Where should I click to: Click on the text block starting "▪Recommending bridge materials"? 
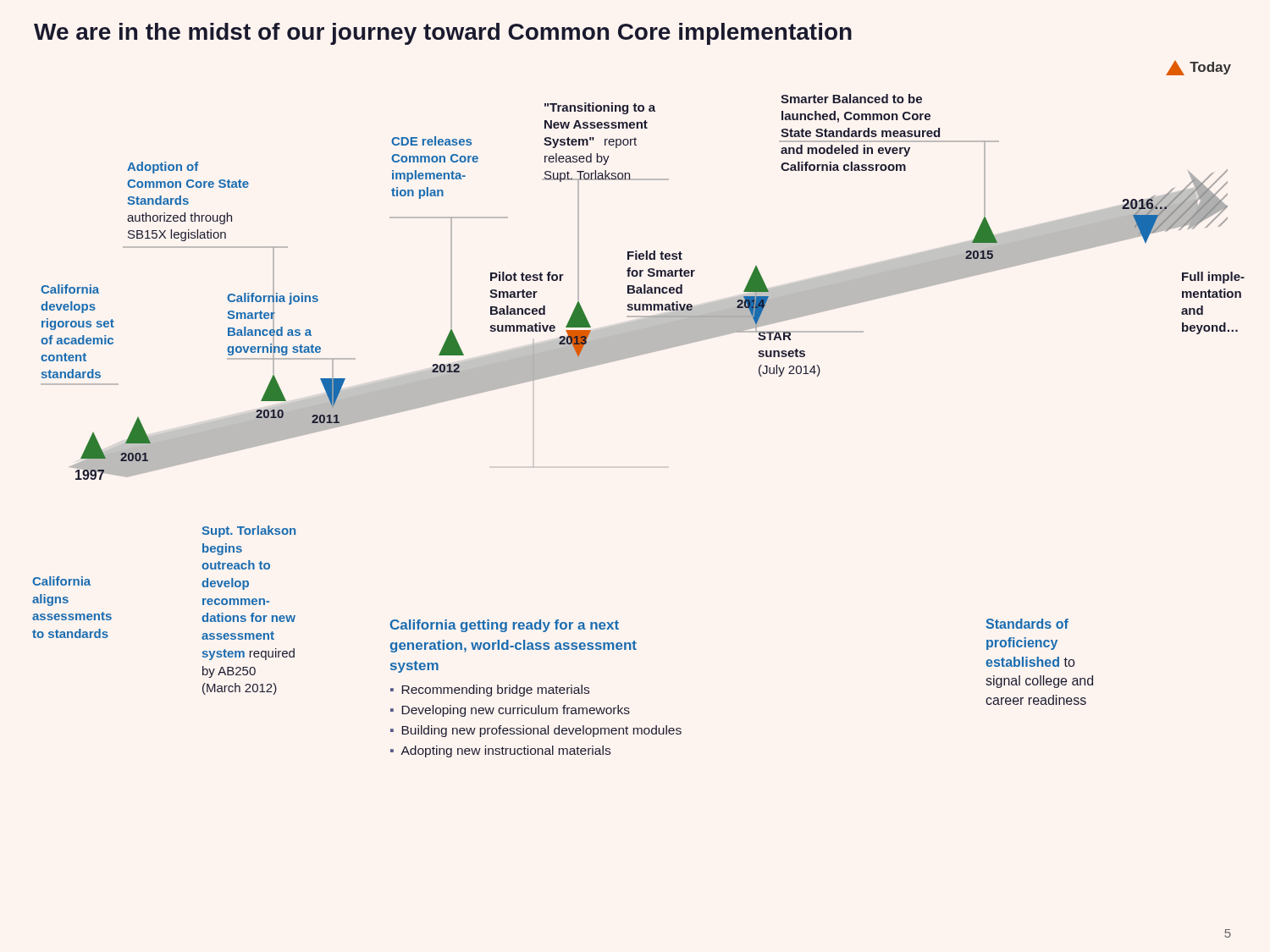tap(490, 690)
